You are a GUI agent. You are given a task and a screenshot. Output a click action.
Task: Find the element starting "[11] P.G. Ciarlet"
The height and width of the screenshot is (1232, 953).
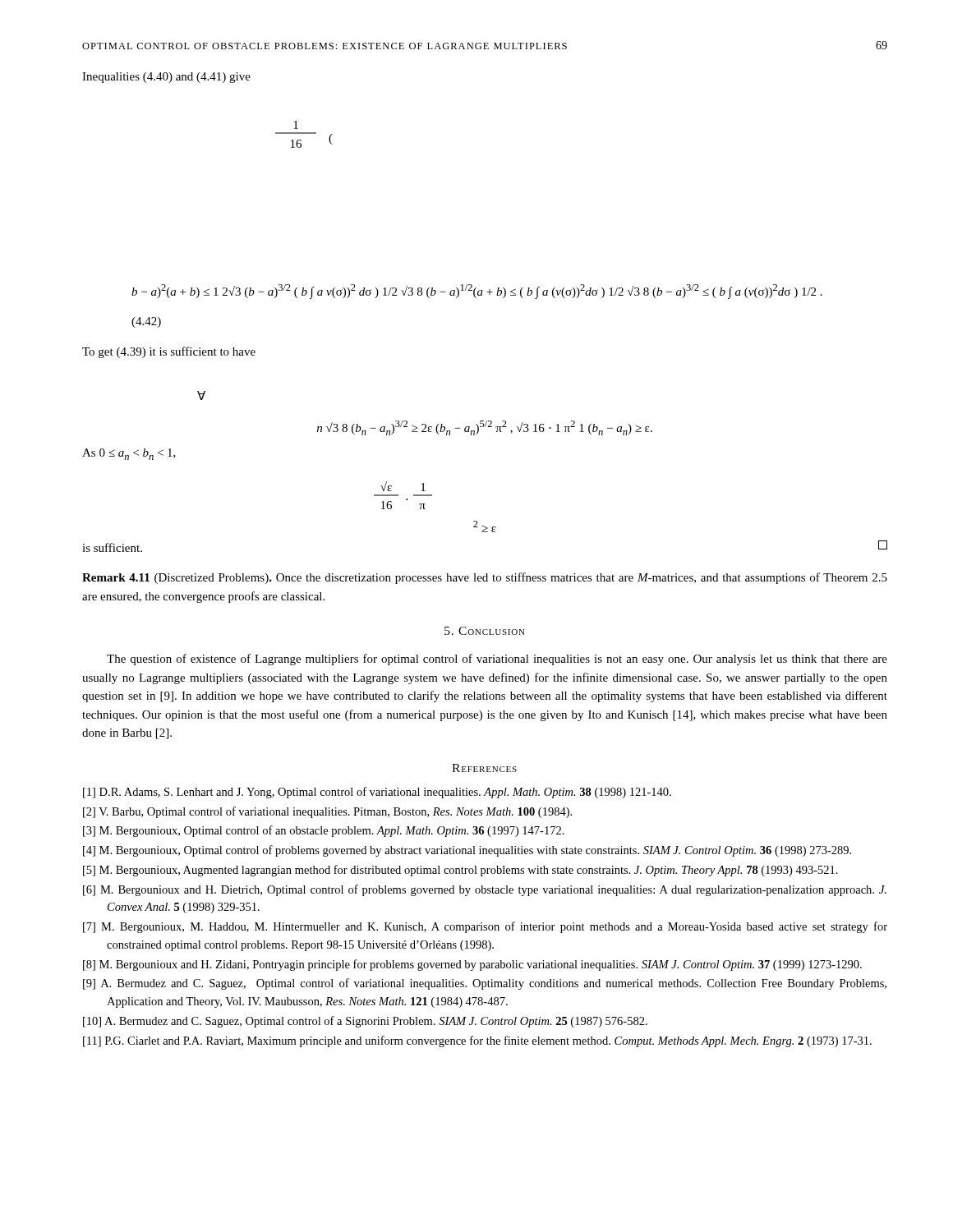pos(477,1040)
